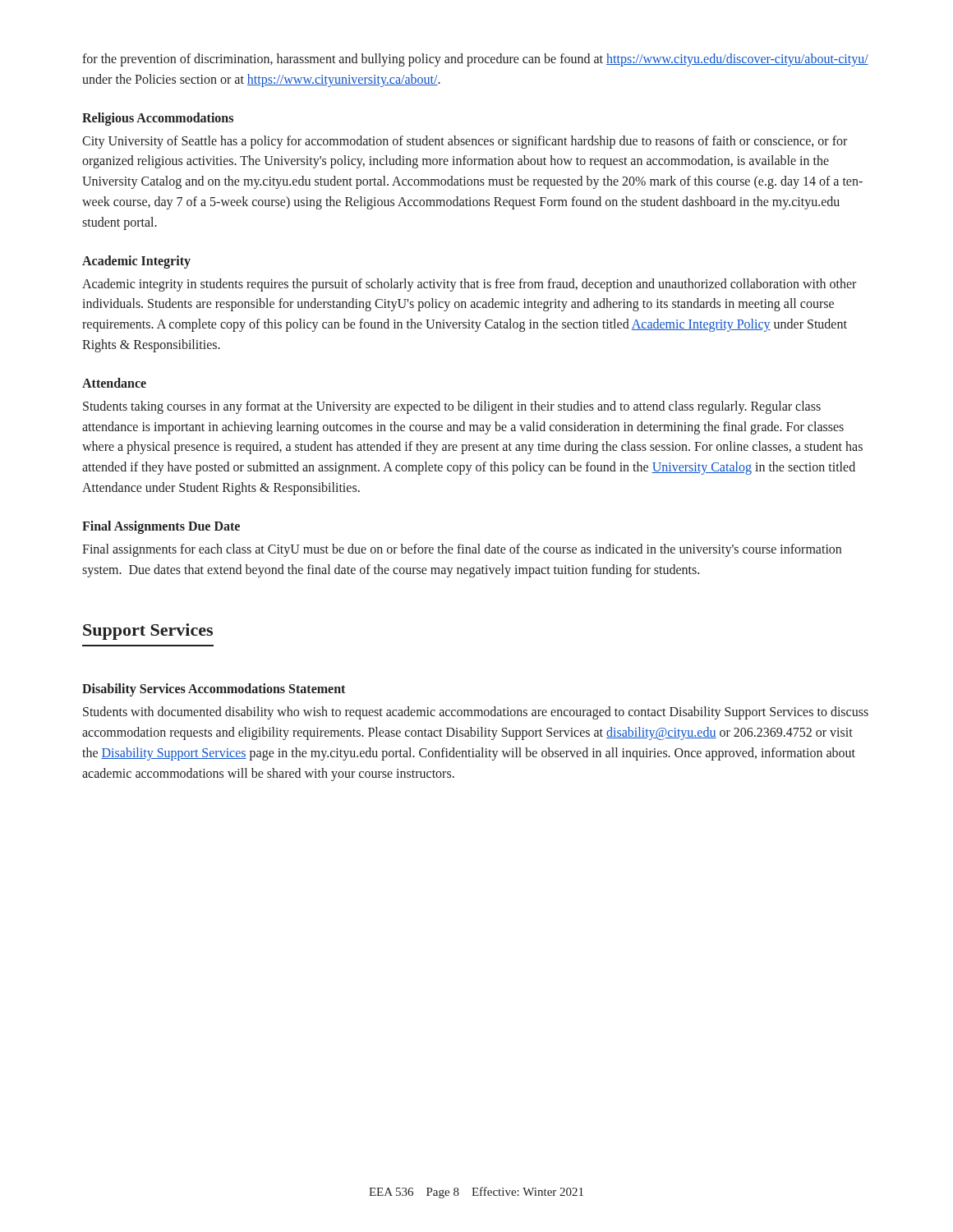953x1232 pixels.
Task: Click where it says "Religious Accommodations"
Action: [x=158, y=119]
